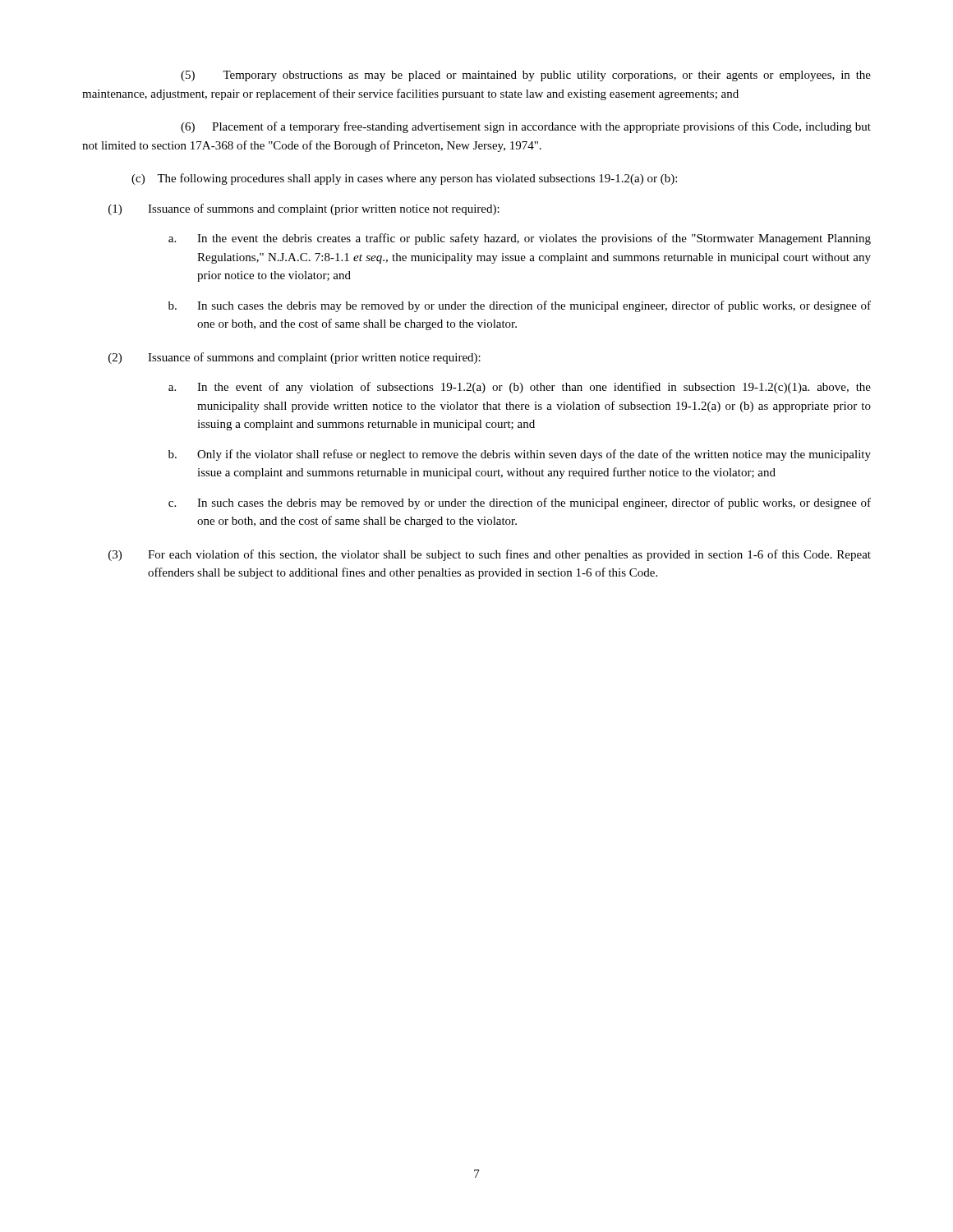The width and height of the screenshot is (953, 1232).
Task: Locate the list item that says "b. In such cases the"
Action: pos(509,315)
